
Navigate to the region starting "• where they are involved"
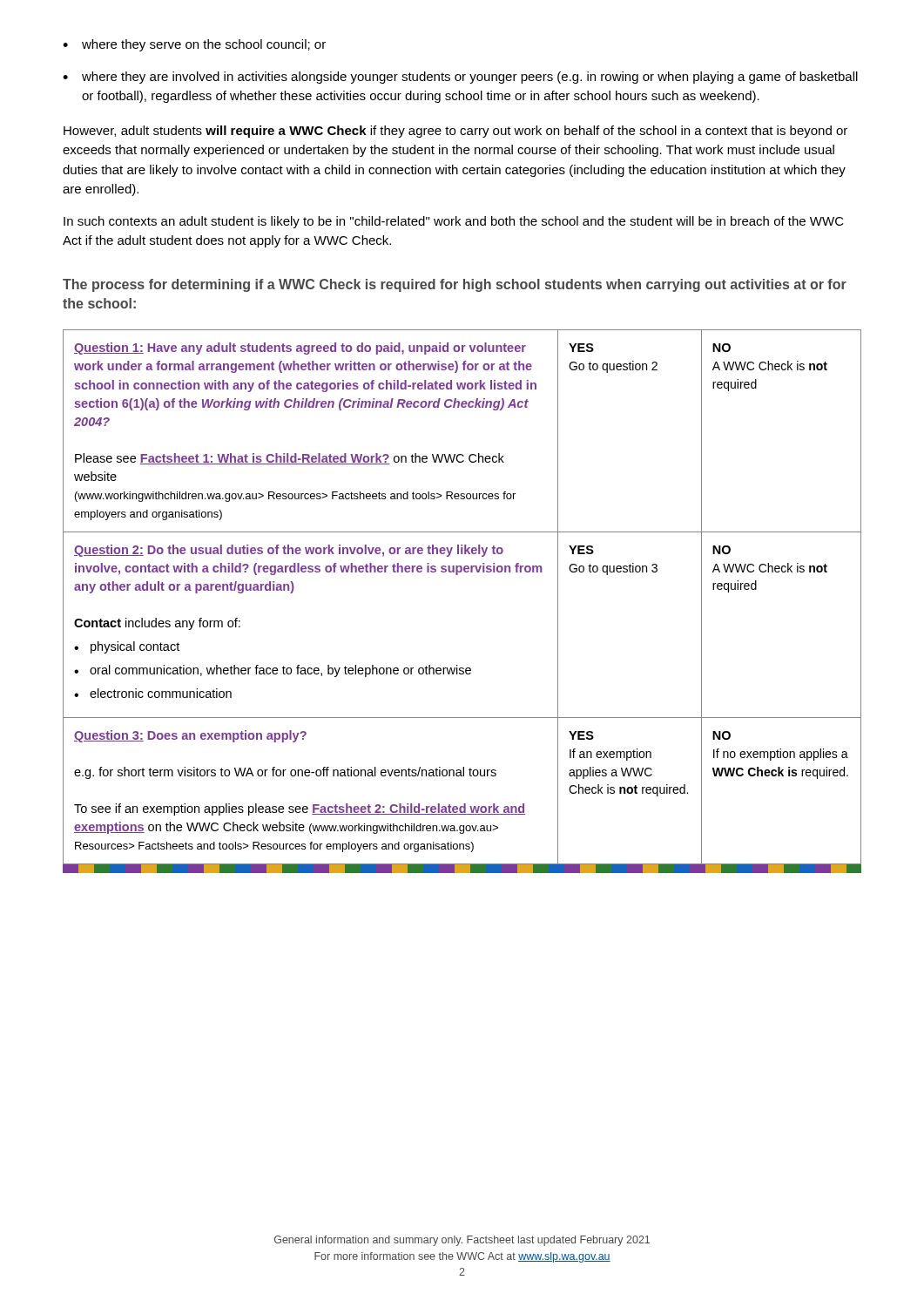point(462,86)
